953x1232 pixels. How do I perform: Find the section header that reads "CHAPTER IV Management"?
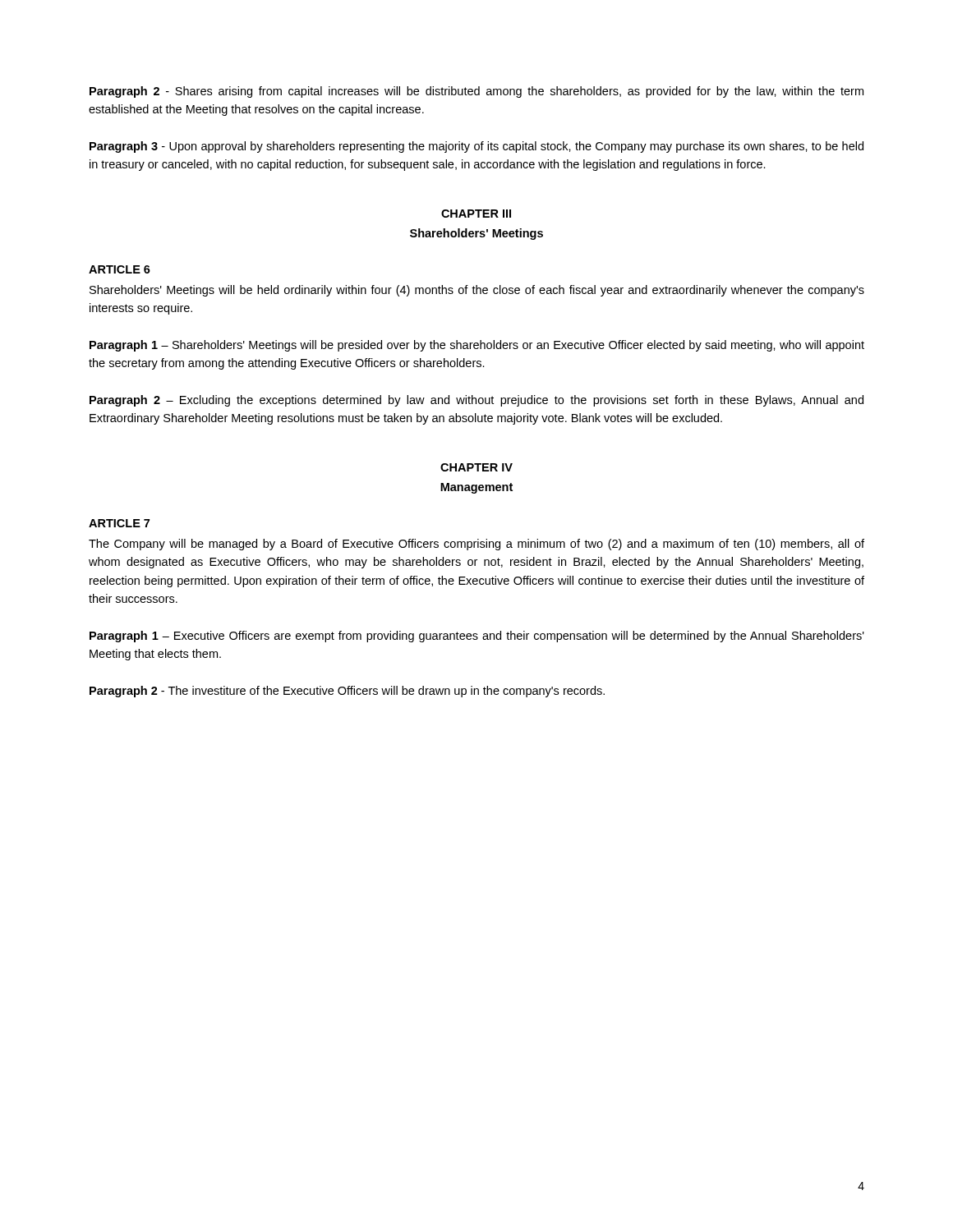point(476,477)
